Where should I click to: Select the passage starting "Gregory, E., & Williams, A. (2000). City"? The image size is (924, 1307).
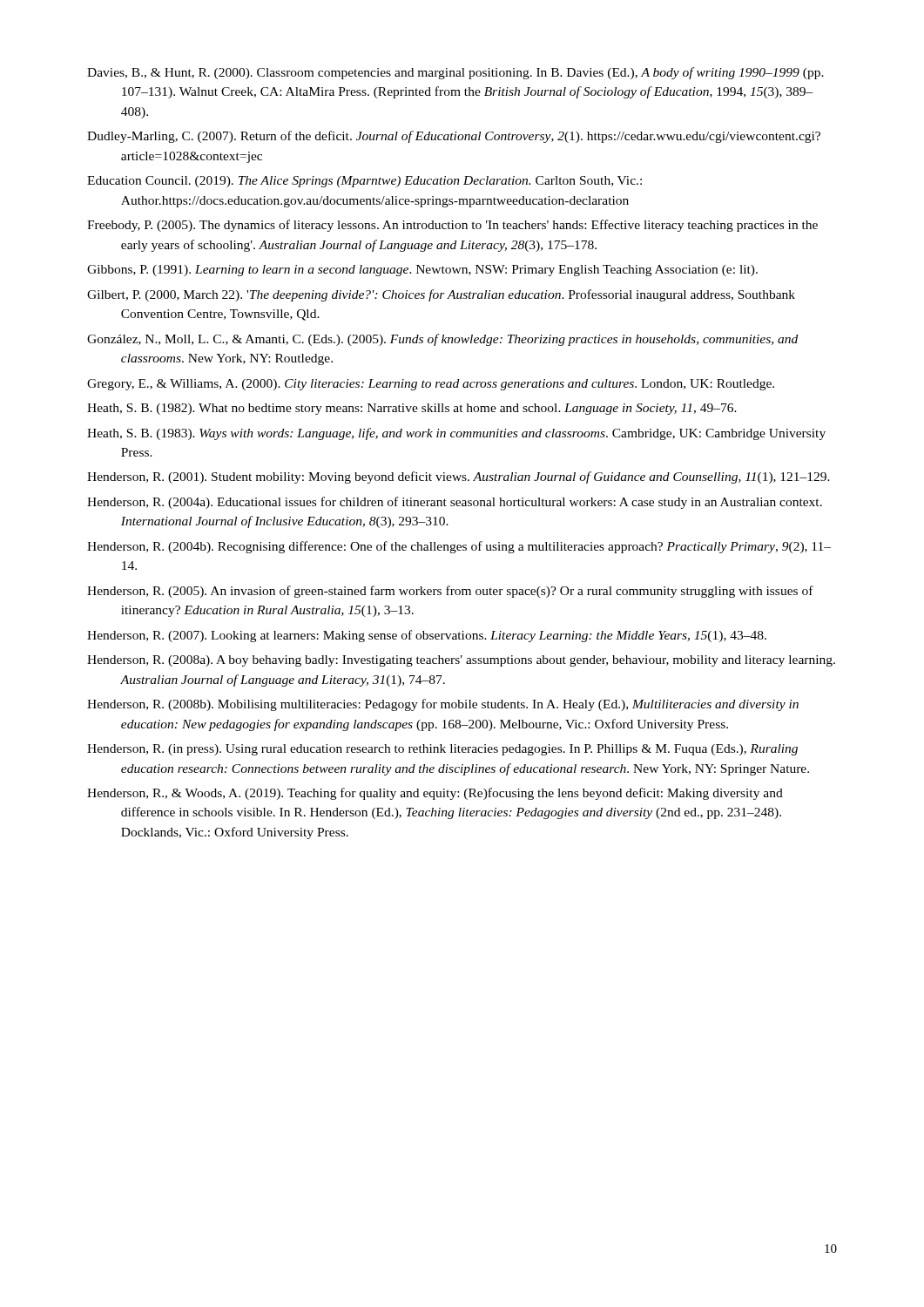pyautogui.click(x=431, y=383)
